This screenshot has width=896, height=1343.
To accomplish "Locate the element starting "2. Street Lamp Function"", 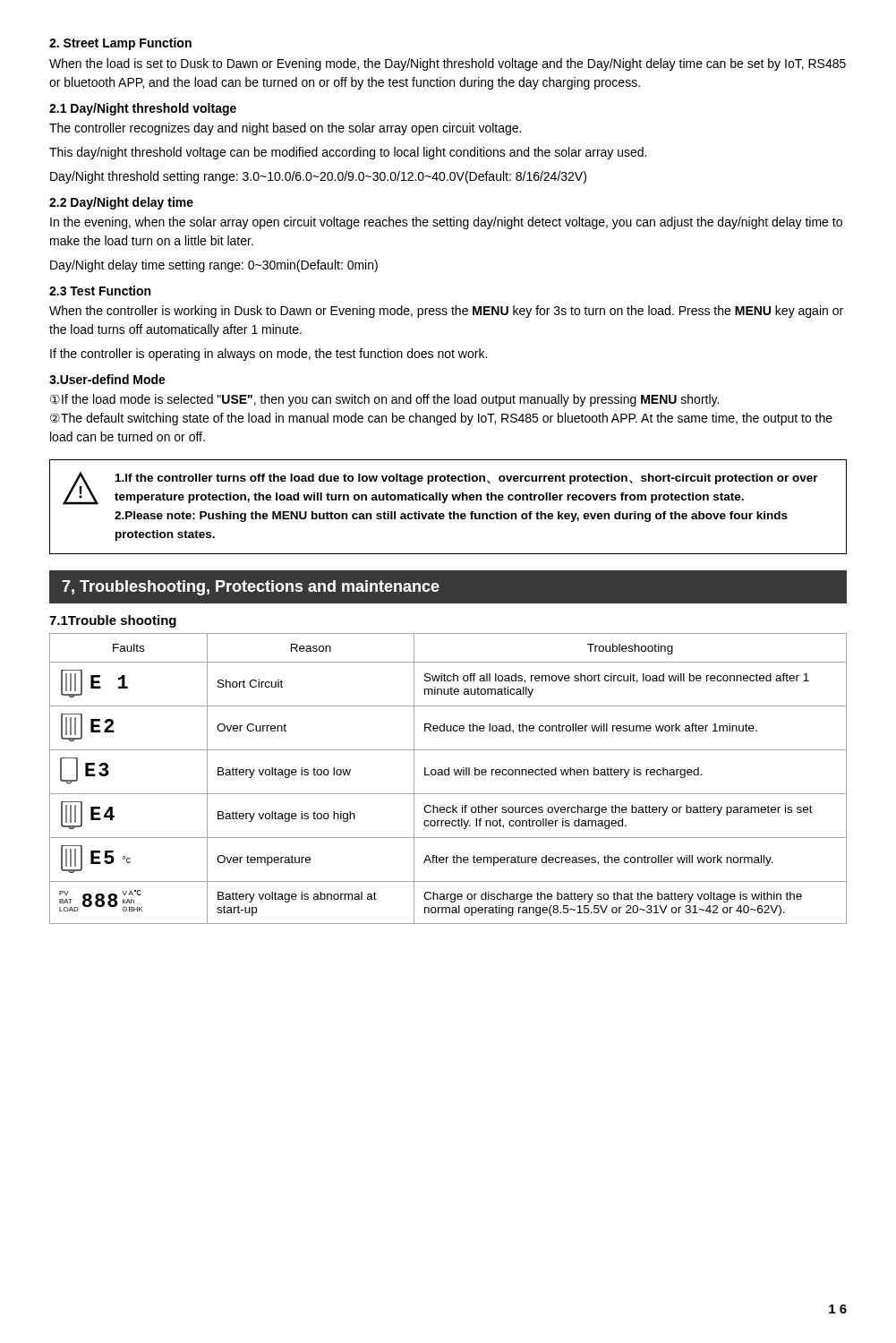I will pyautogui.click(x=121, y=43).
